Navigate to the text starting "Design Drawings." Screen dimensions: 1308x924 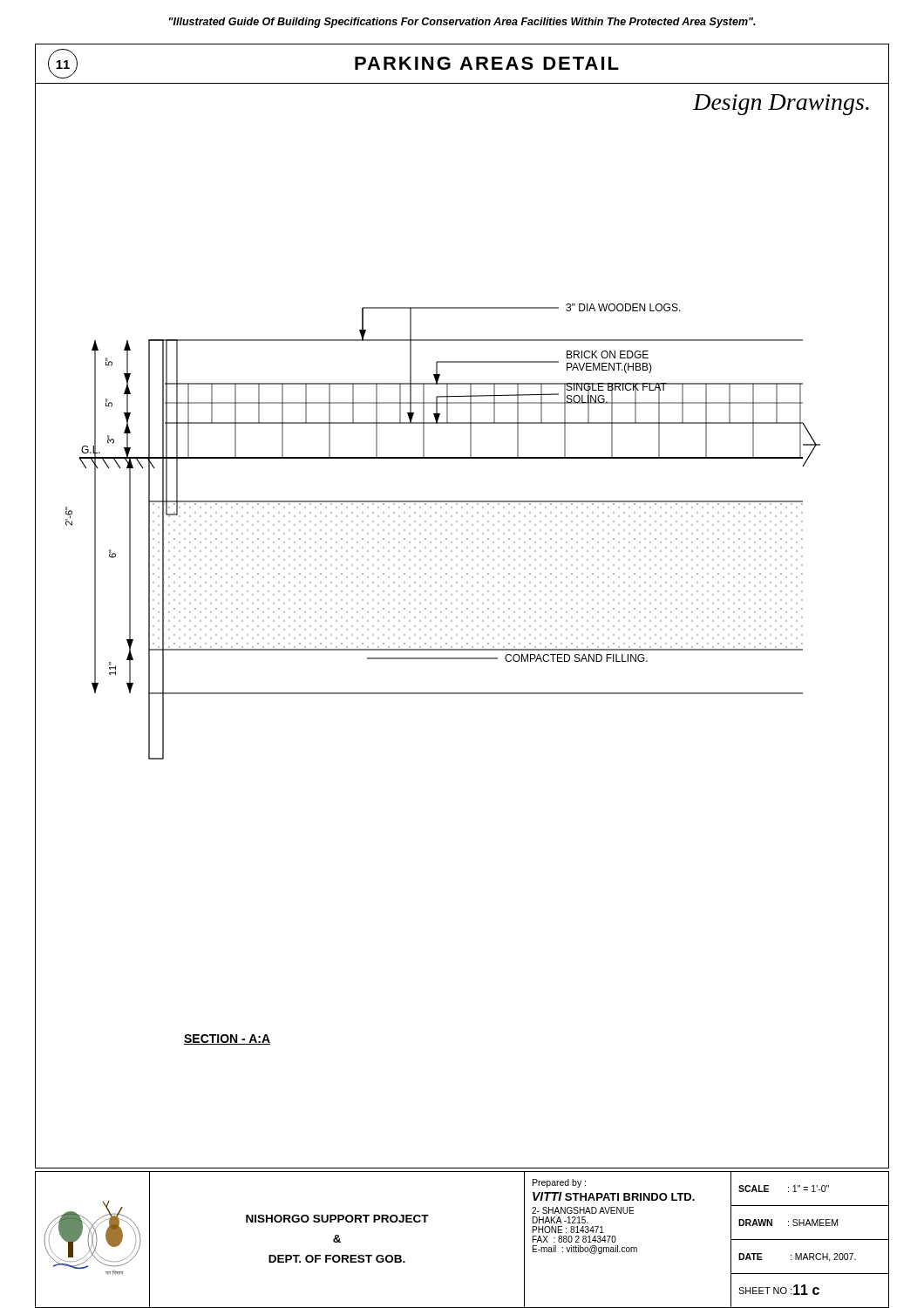click(782, 102)
